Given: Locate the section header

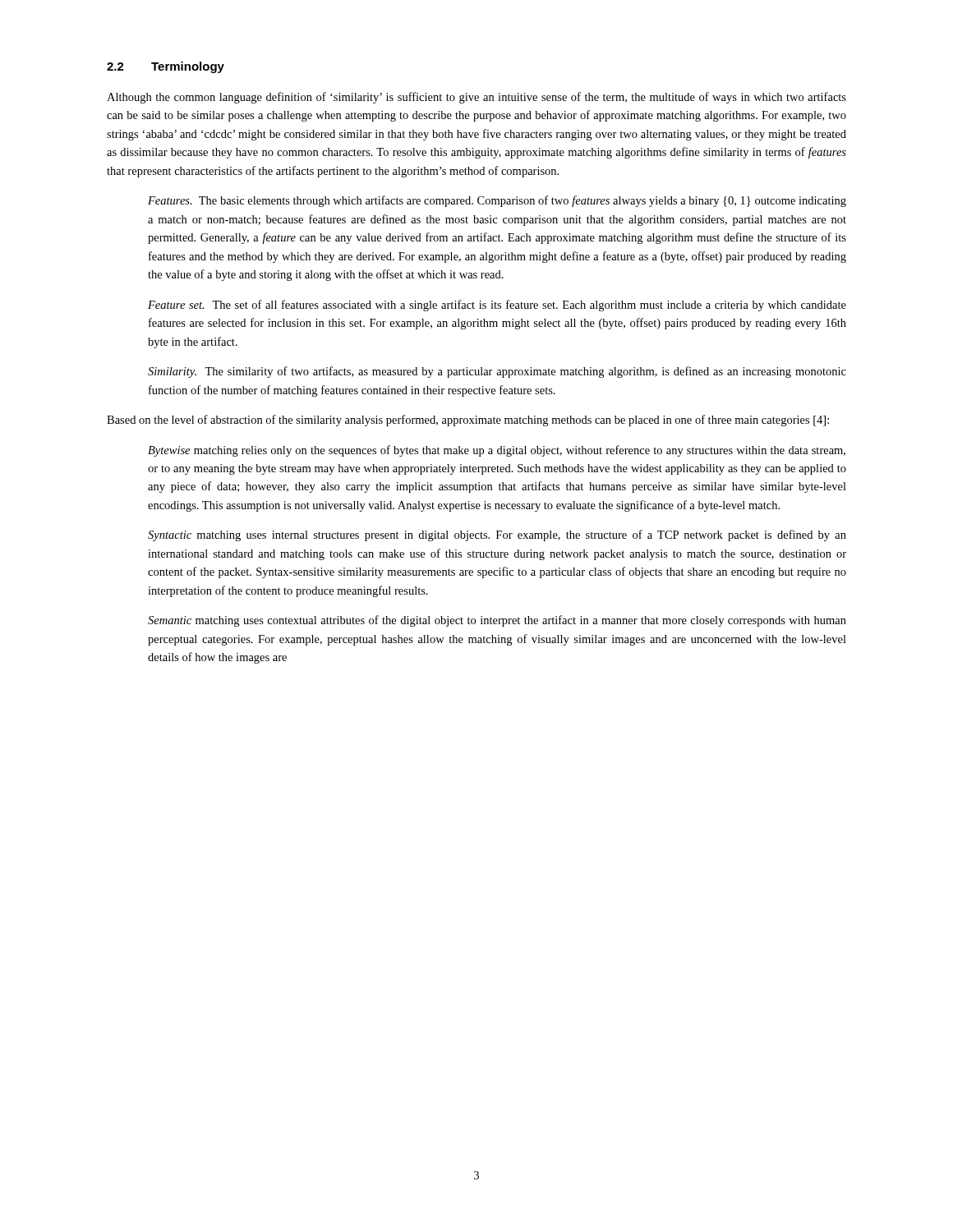Looking at the screenshot, I should tap(166, 66).
